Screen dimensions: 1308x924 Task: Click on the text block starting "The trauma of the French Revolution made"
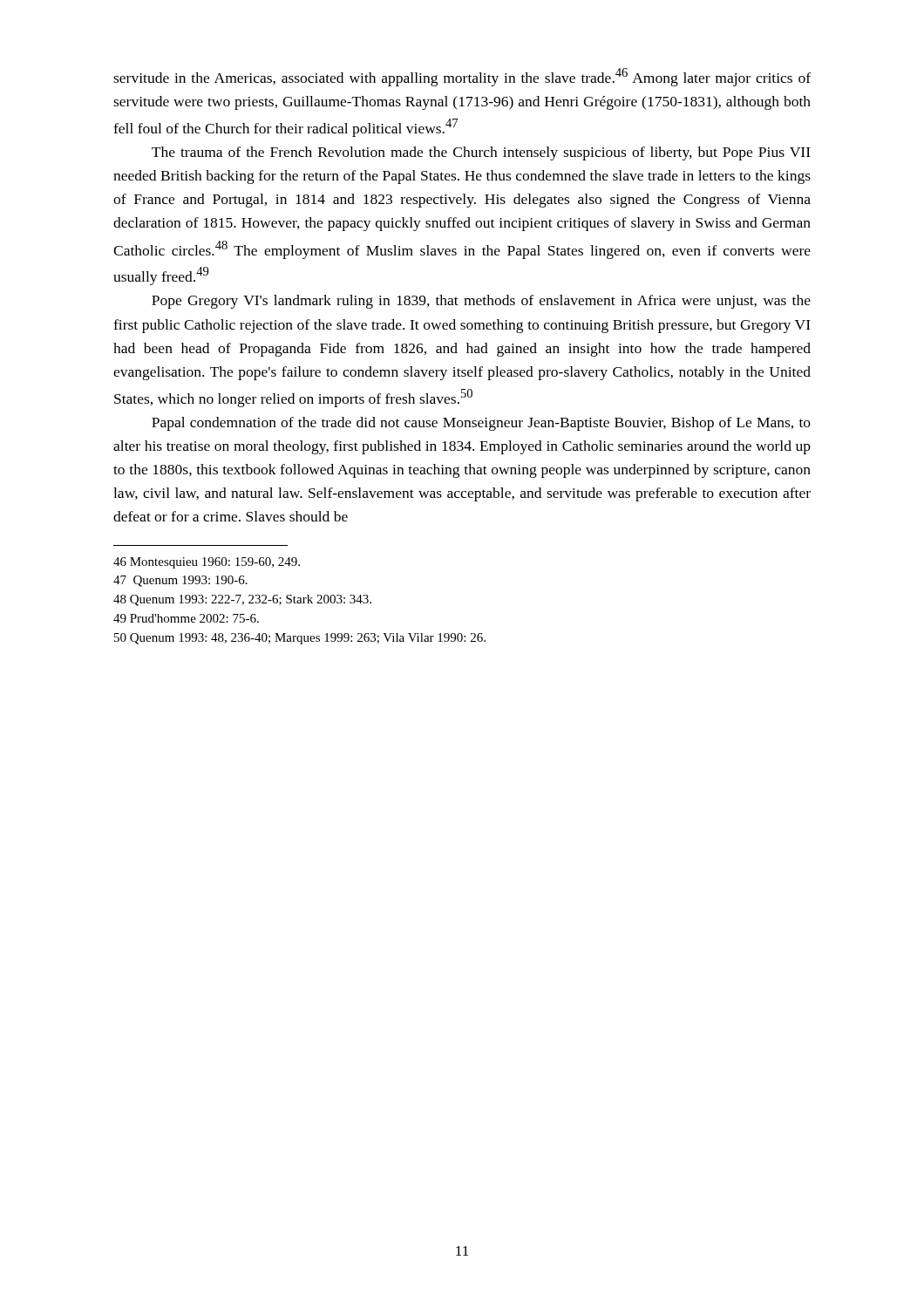coord(462,215)
